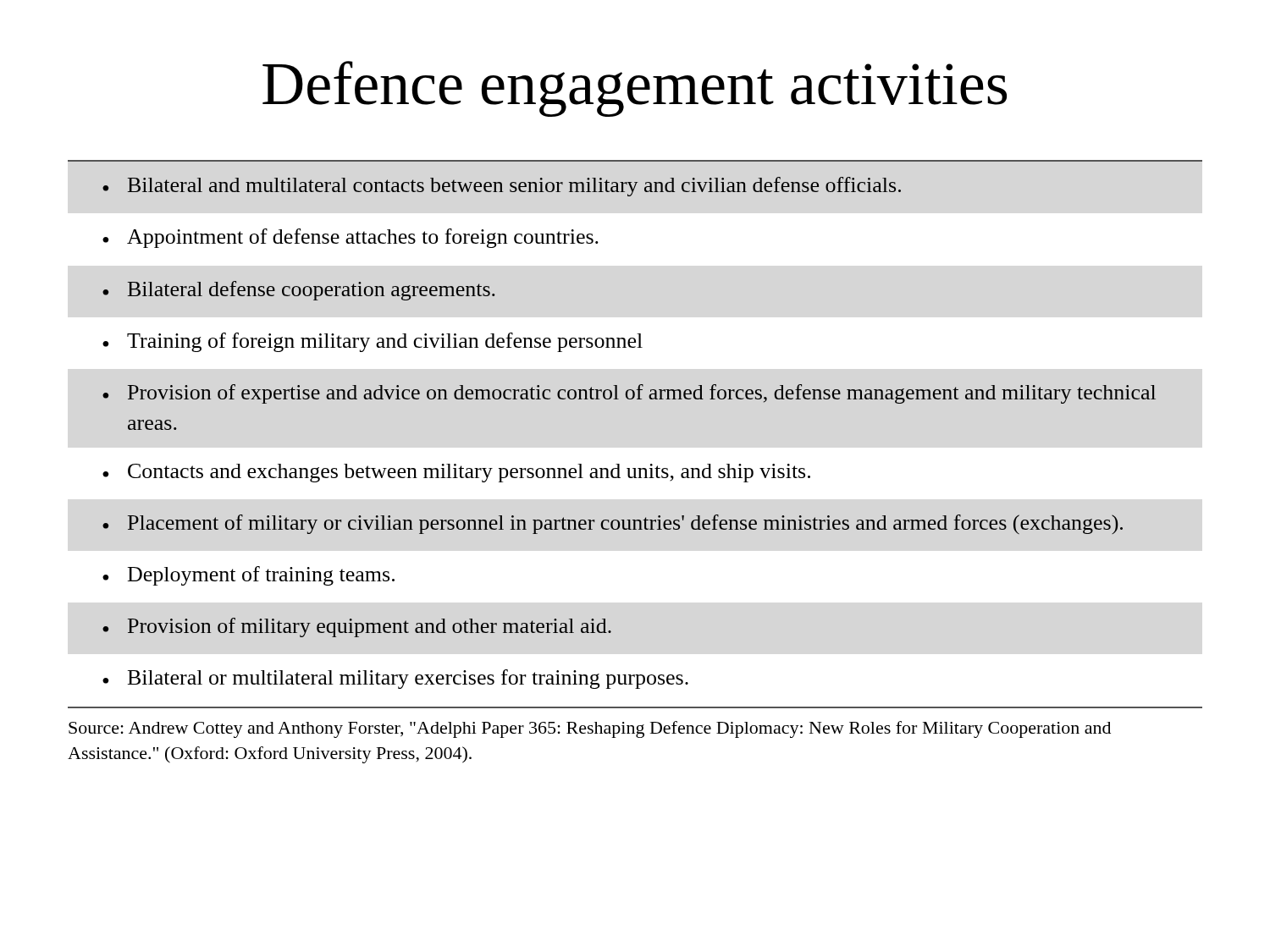This screenshot has width=1270, height=952.
Task: Select the list item that says "• Bilateral or multilateral military exercises for training"
Action: (x=643, y=680)
